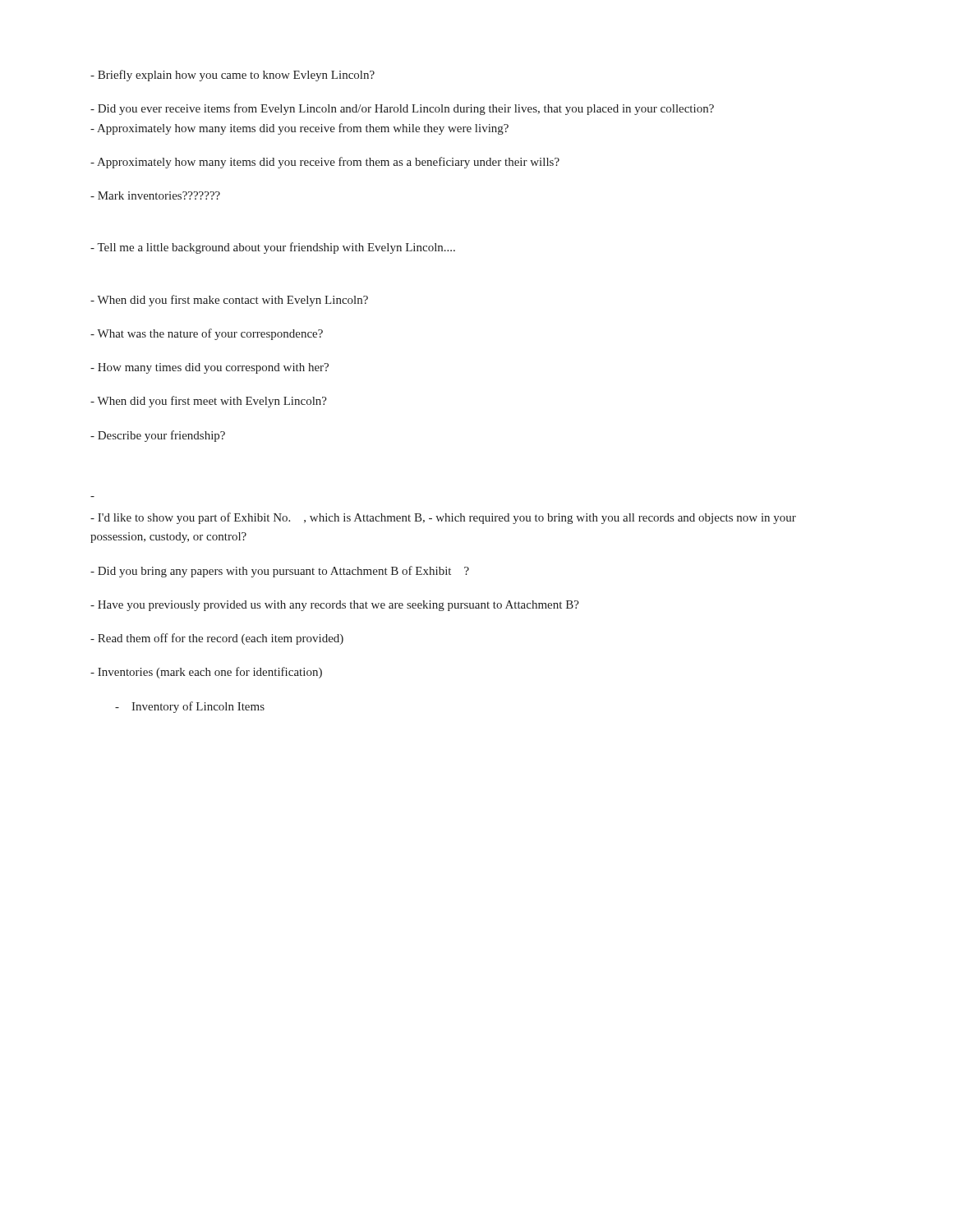Point to the block beginning "Did you ever receive items from Evelyn"
Image resolution: width=953 pixels, height=1232 pixels.
[402, 118]
